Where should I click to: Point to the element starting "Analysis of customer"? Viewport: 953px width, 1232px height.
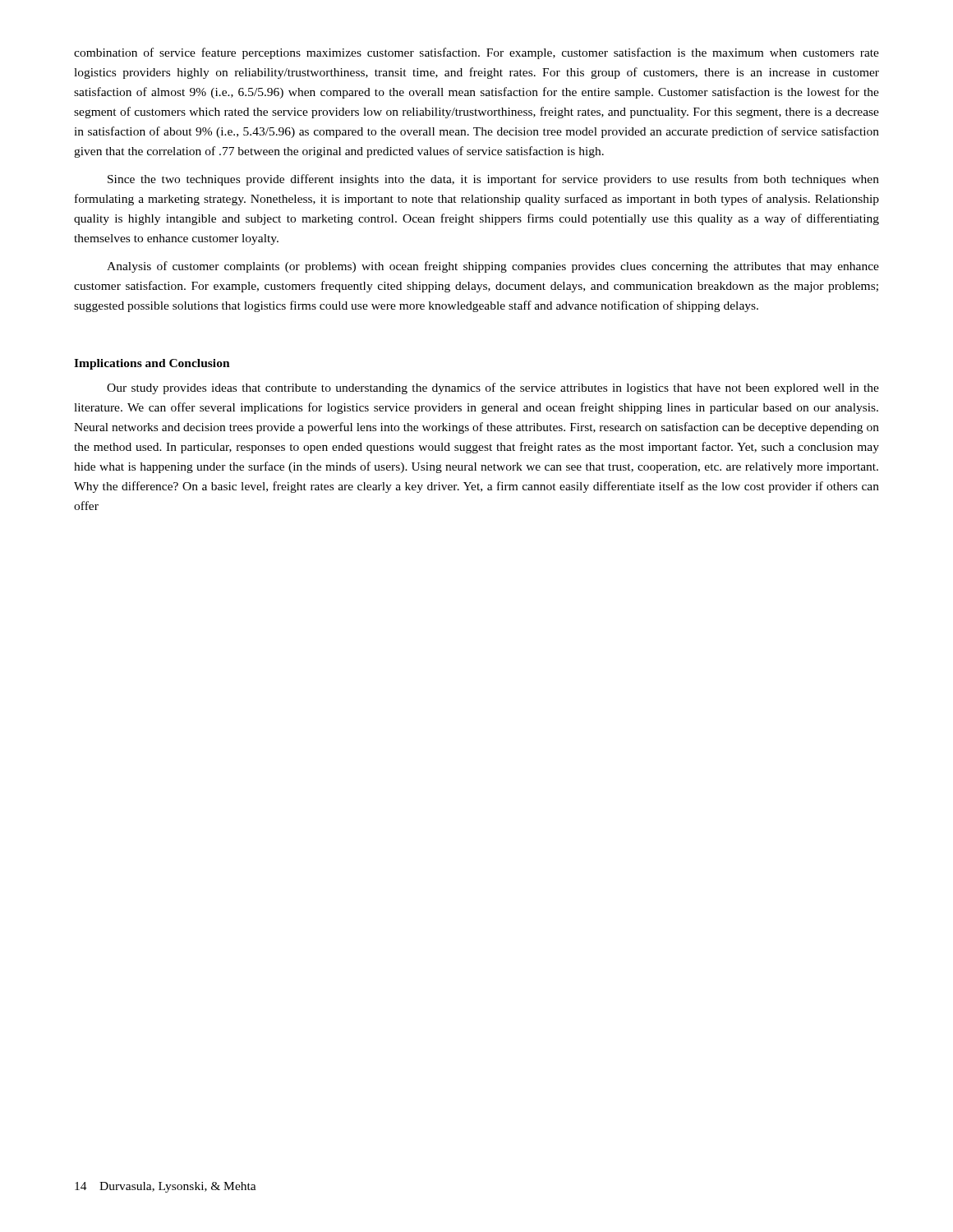point(476,286)
